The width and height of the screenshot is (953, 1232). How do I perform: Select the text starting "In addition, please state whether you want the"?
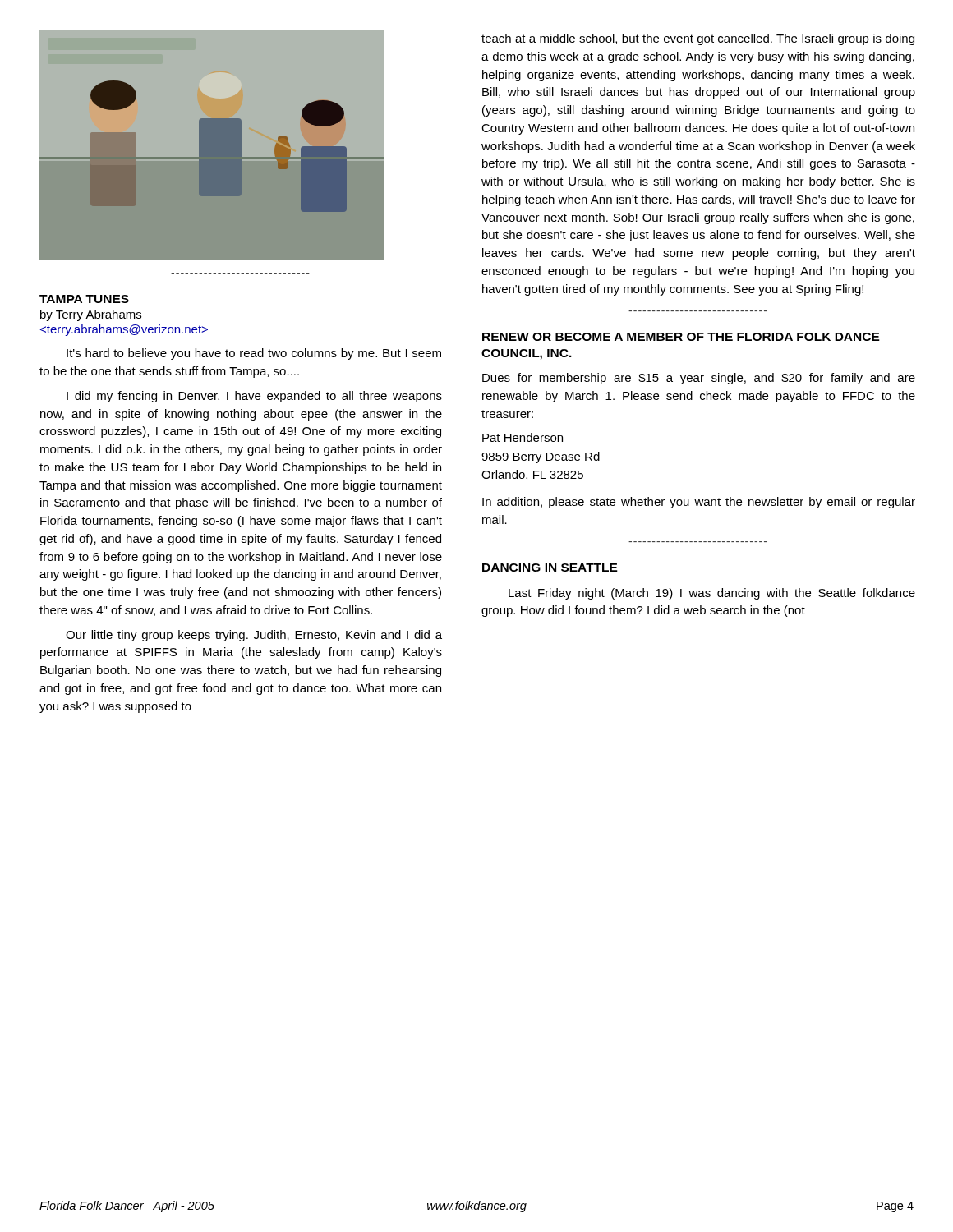pos(698,510)
